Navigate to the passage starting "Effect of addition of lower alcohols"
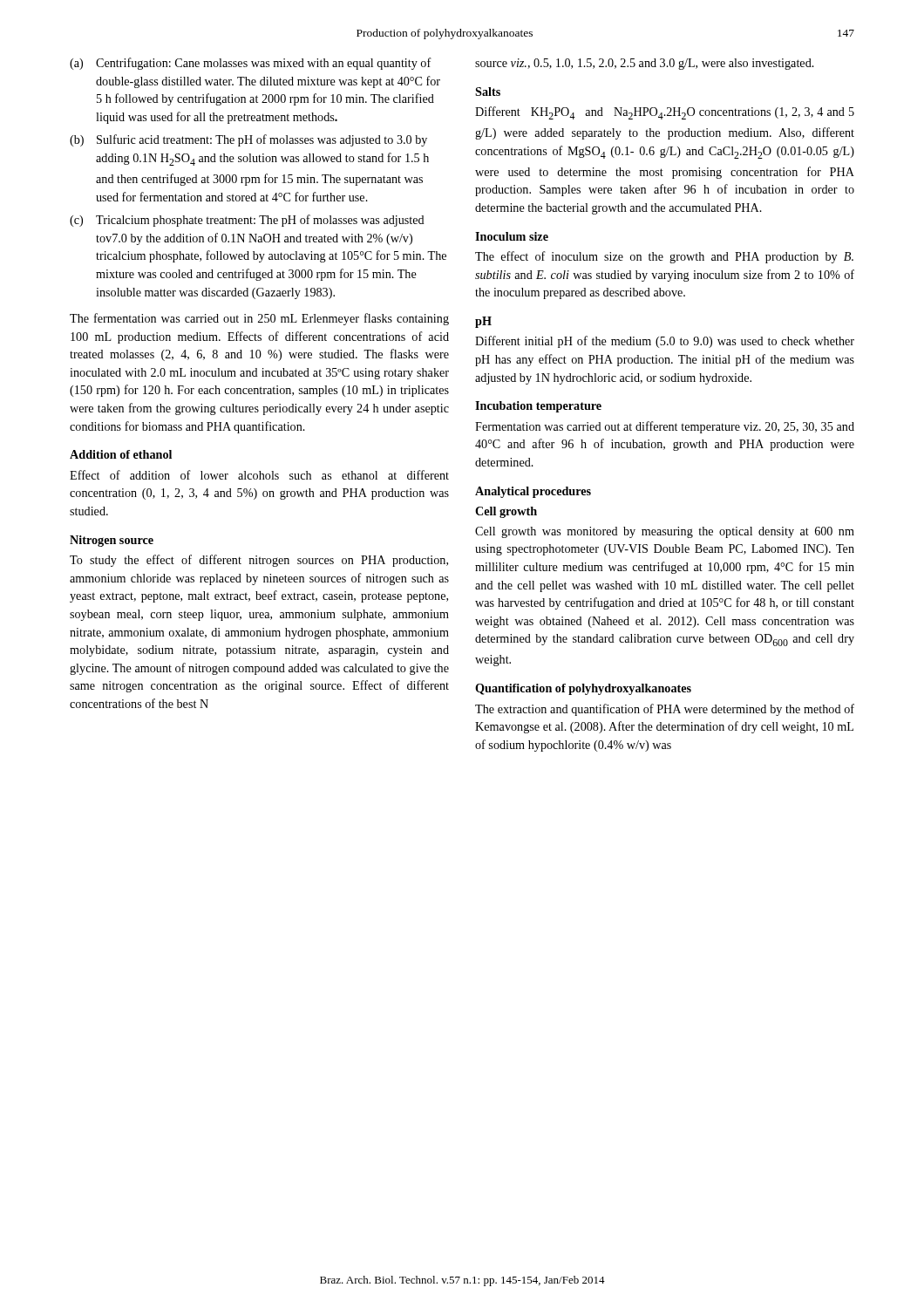 point(259,493)
